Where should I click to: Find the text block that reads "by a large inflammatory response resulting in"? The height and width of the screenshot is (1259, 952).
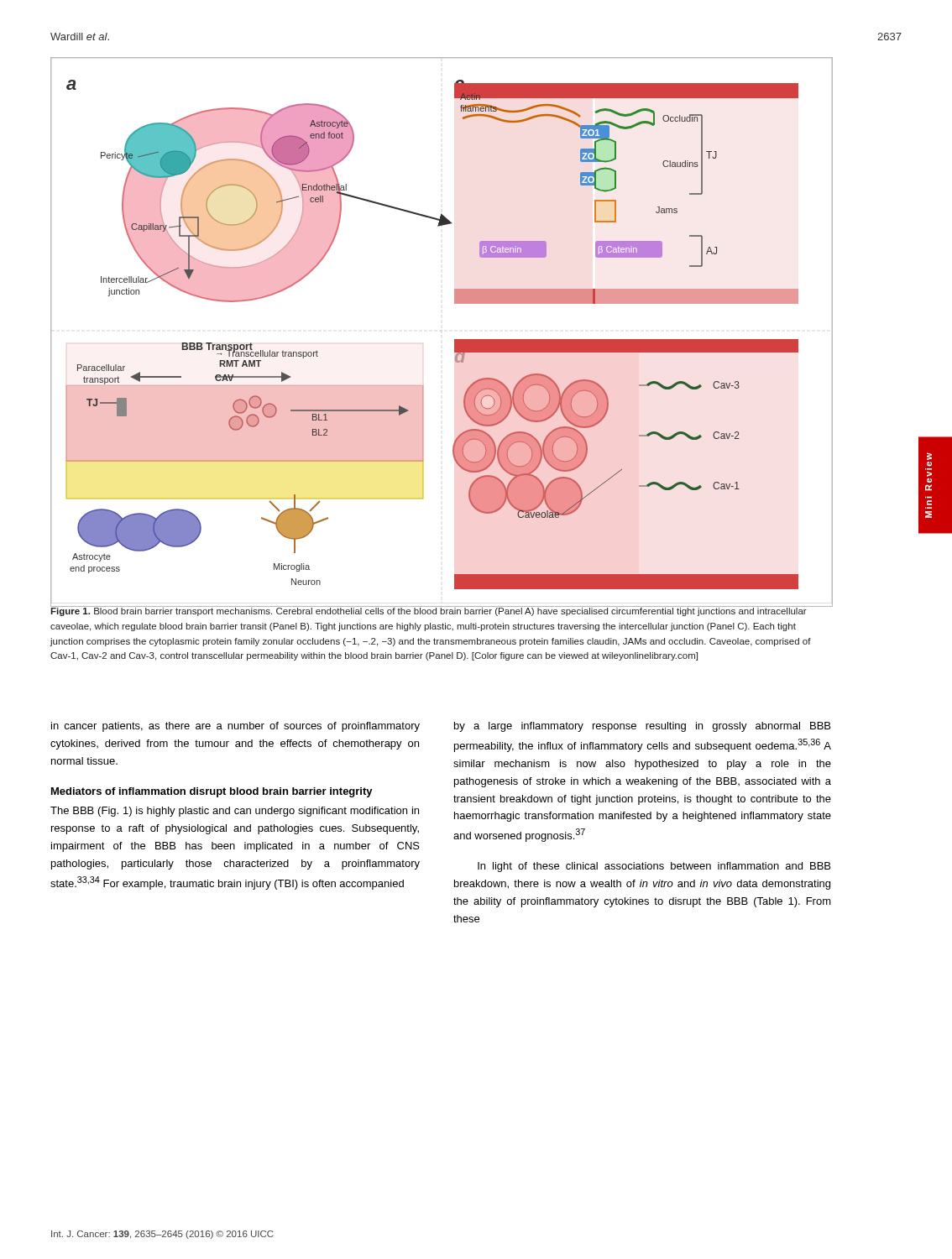pos(642,781)
